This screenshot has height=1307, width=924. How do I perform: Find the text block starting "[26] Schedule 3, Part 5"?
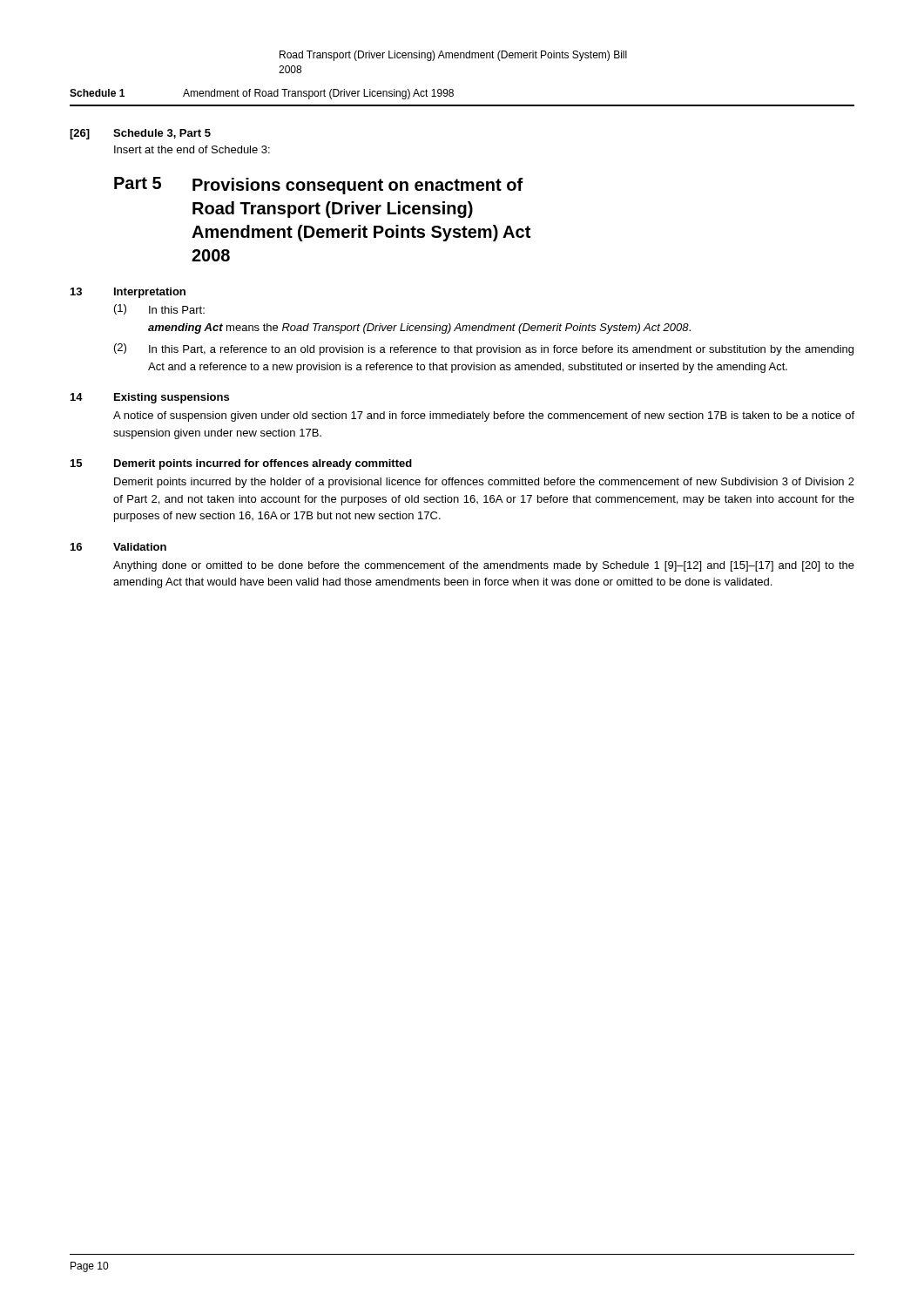pos(140,133)
